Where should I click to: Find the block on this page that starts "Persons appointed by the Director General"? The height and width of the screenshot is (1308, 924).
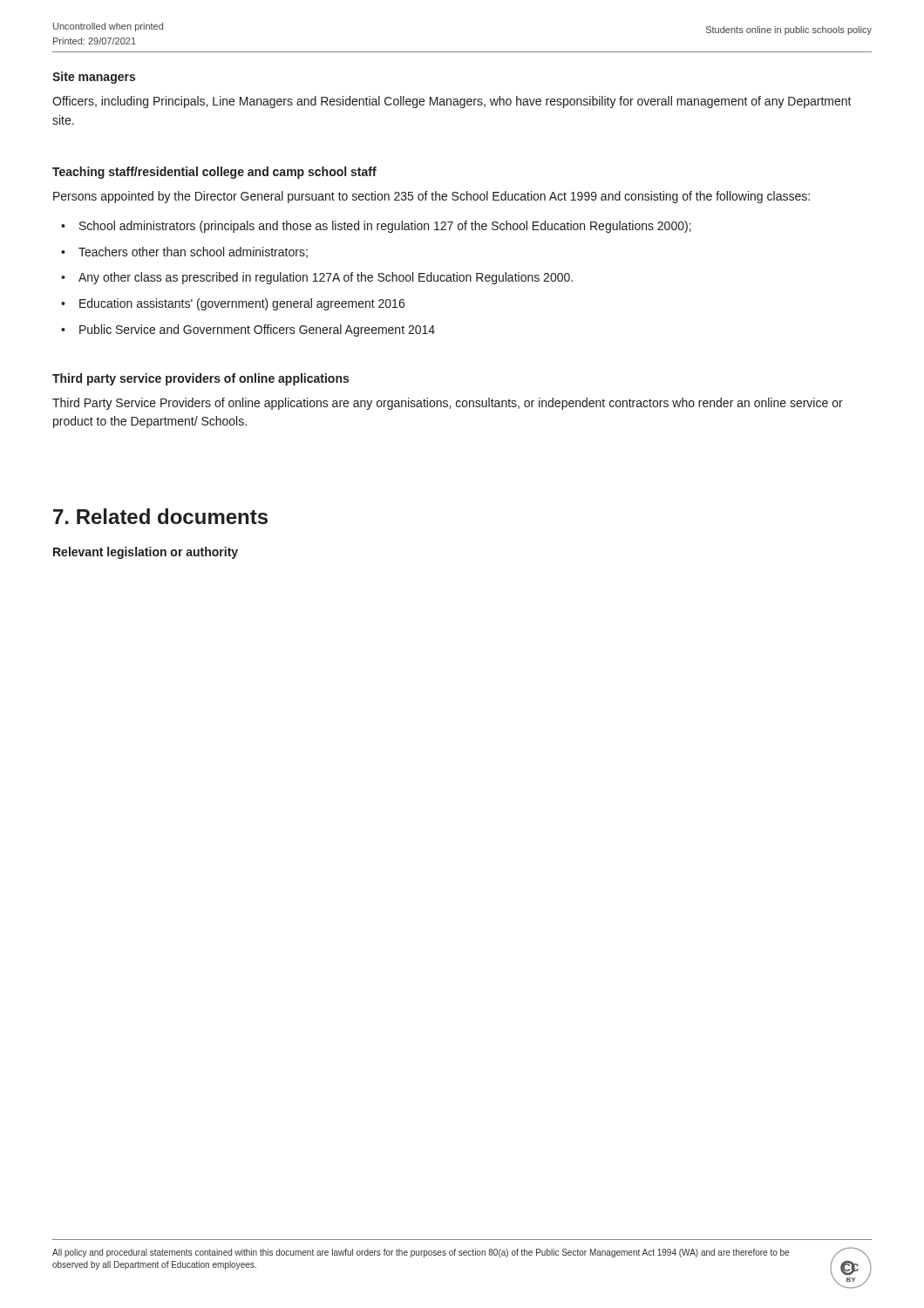pos(432,197)
